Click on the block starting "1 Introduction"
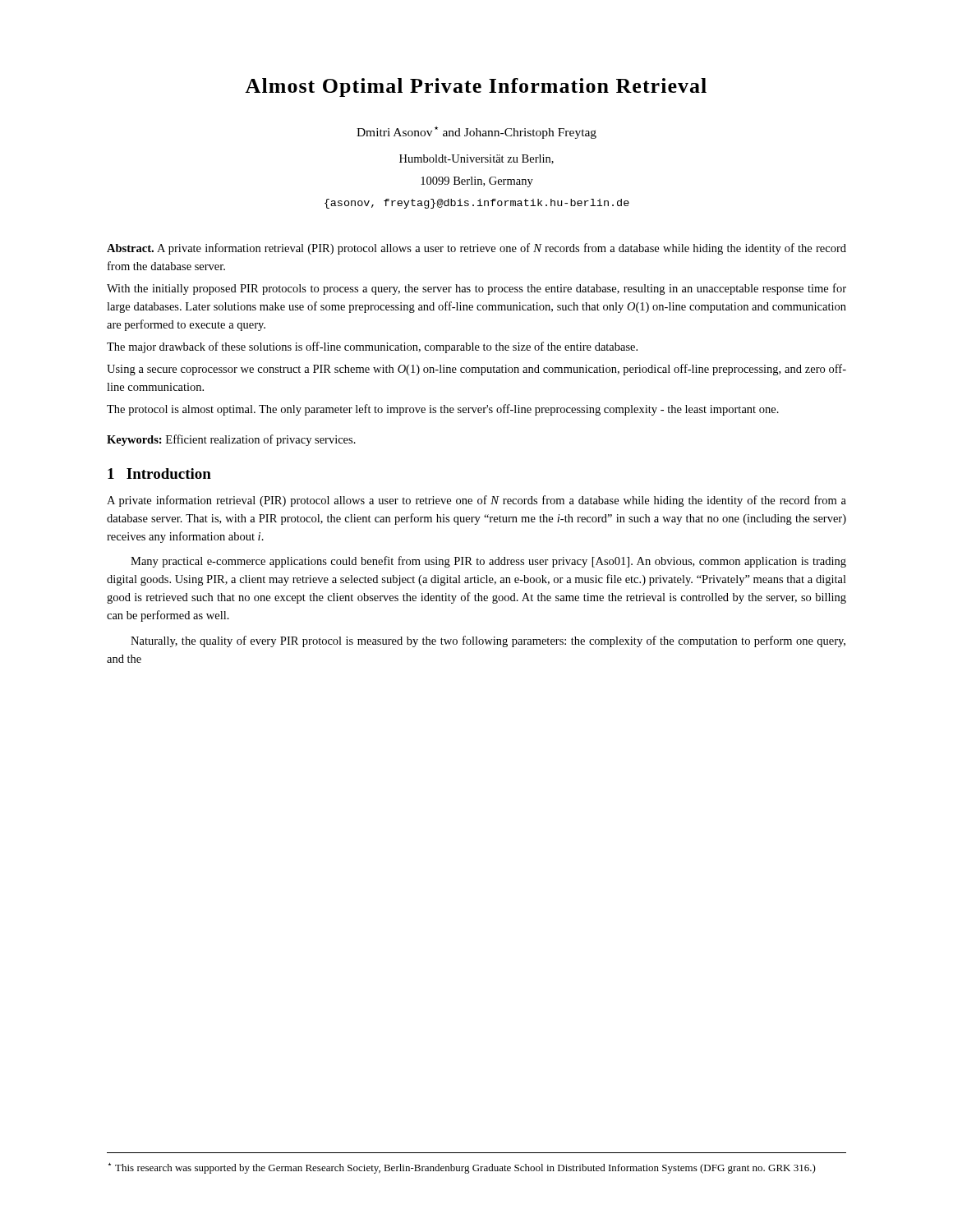953x1232 pixels. coord(159,473)
